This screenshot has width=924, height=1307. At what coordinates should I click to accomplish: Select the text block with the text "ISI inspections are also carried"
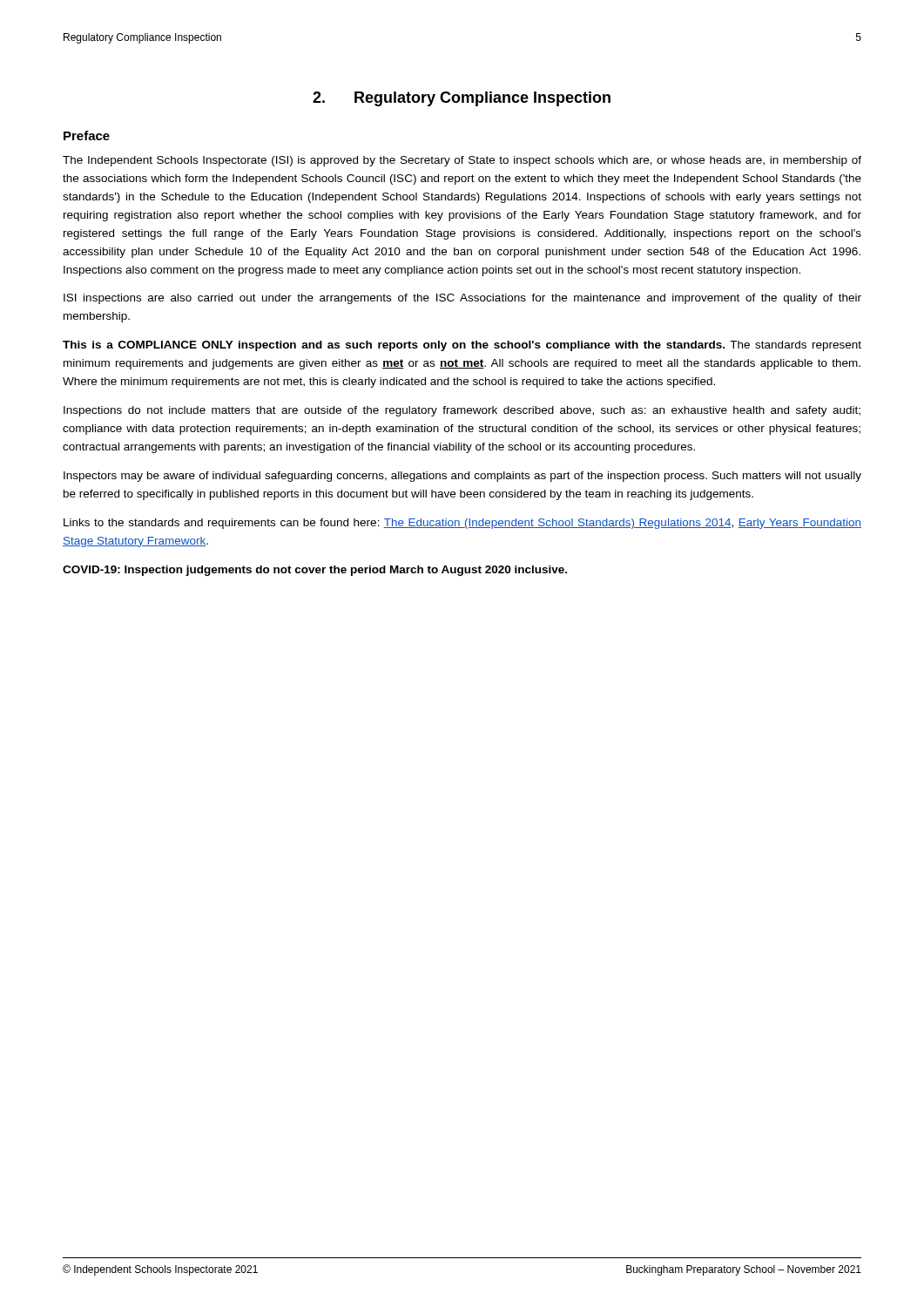462,307
